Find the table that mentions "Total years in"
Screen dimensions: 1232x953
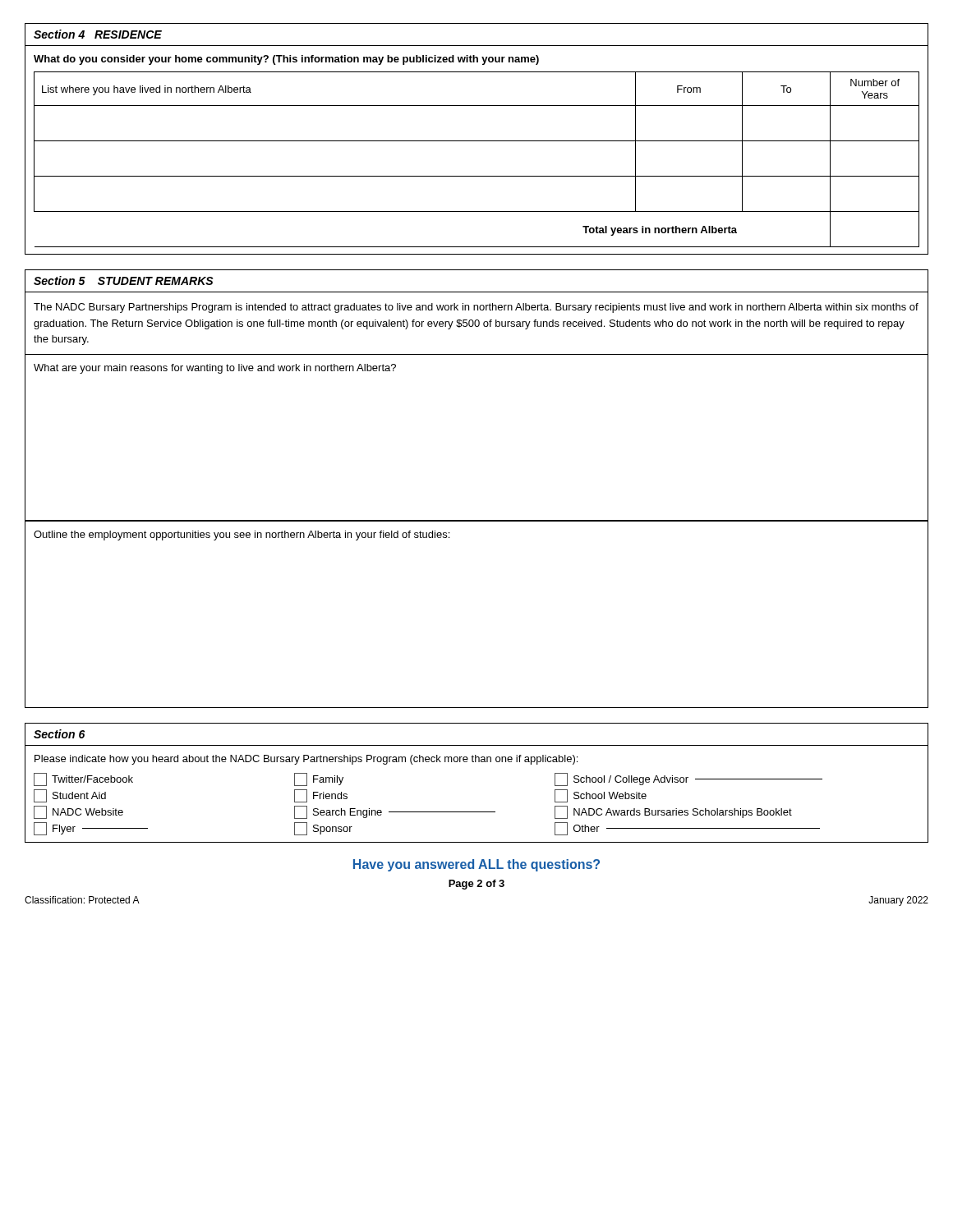(476, 159)
